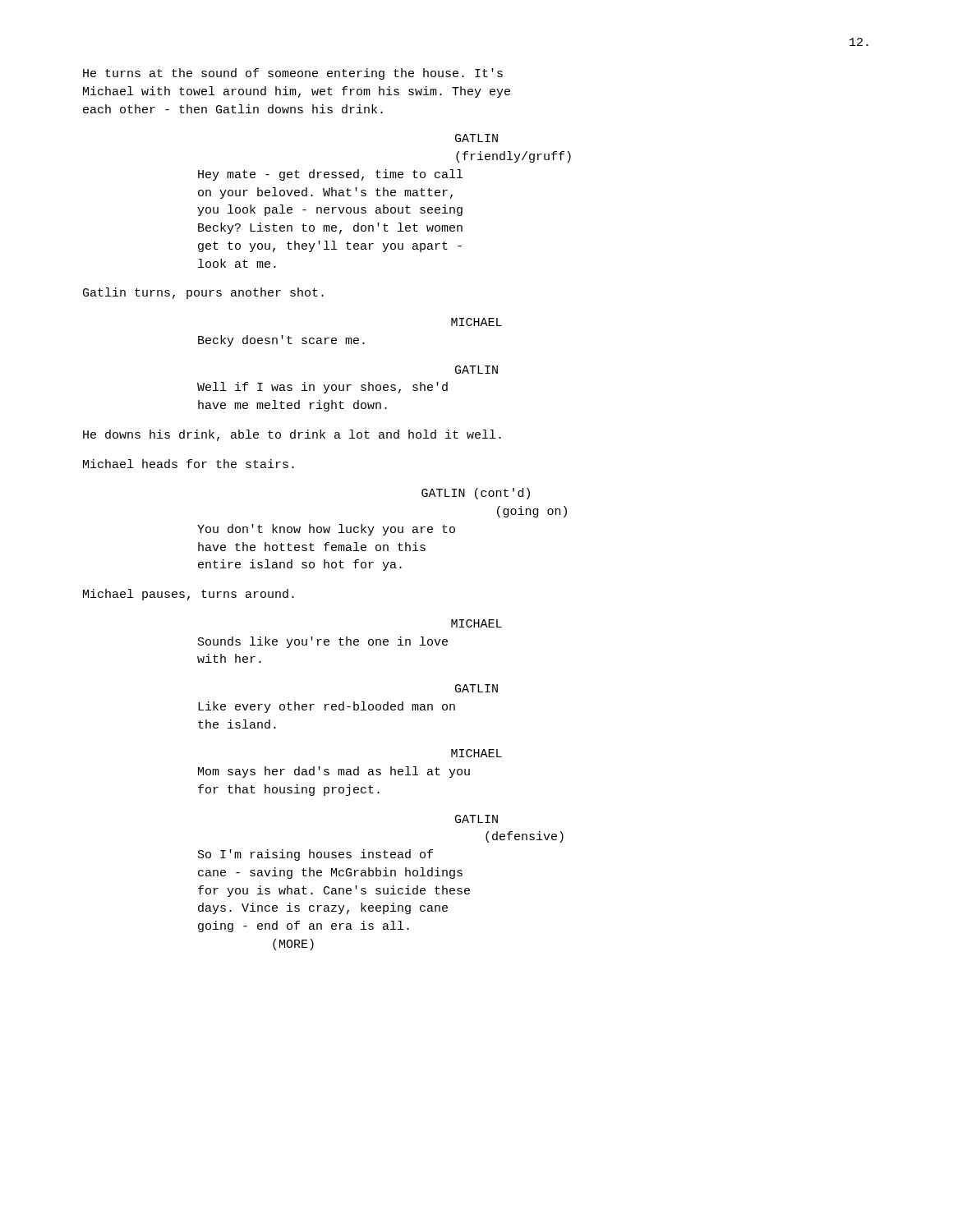953x1232 pixels.
Task: Point to the block beginning "Gatlin turns, pours another"
Action: click(x=204, y=294)
